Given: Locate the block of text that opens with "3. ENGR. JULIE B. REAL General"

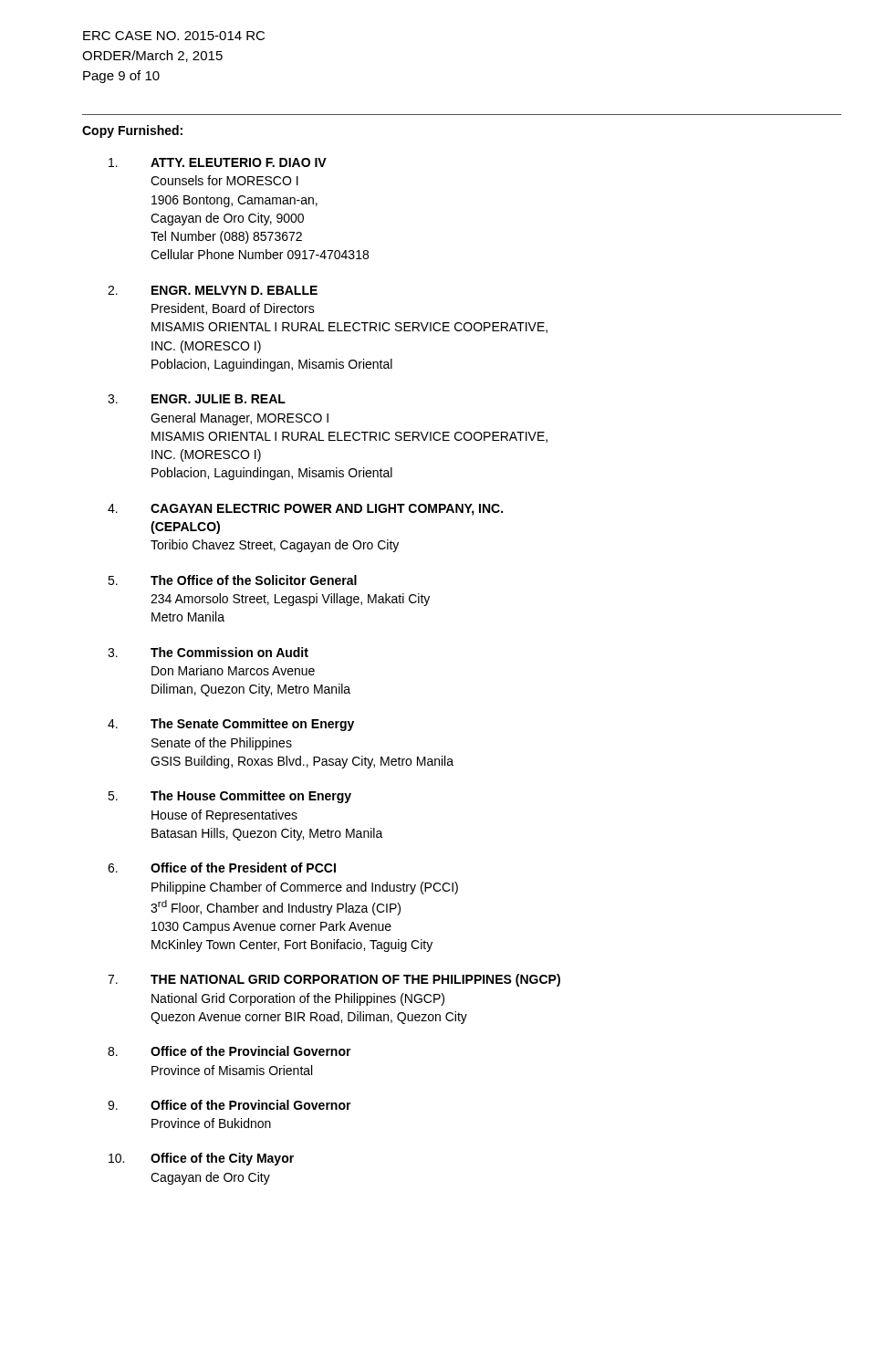Looking at the screenshot, I should pos(464,436).
